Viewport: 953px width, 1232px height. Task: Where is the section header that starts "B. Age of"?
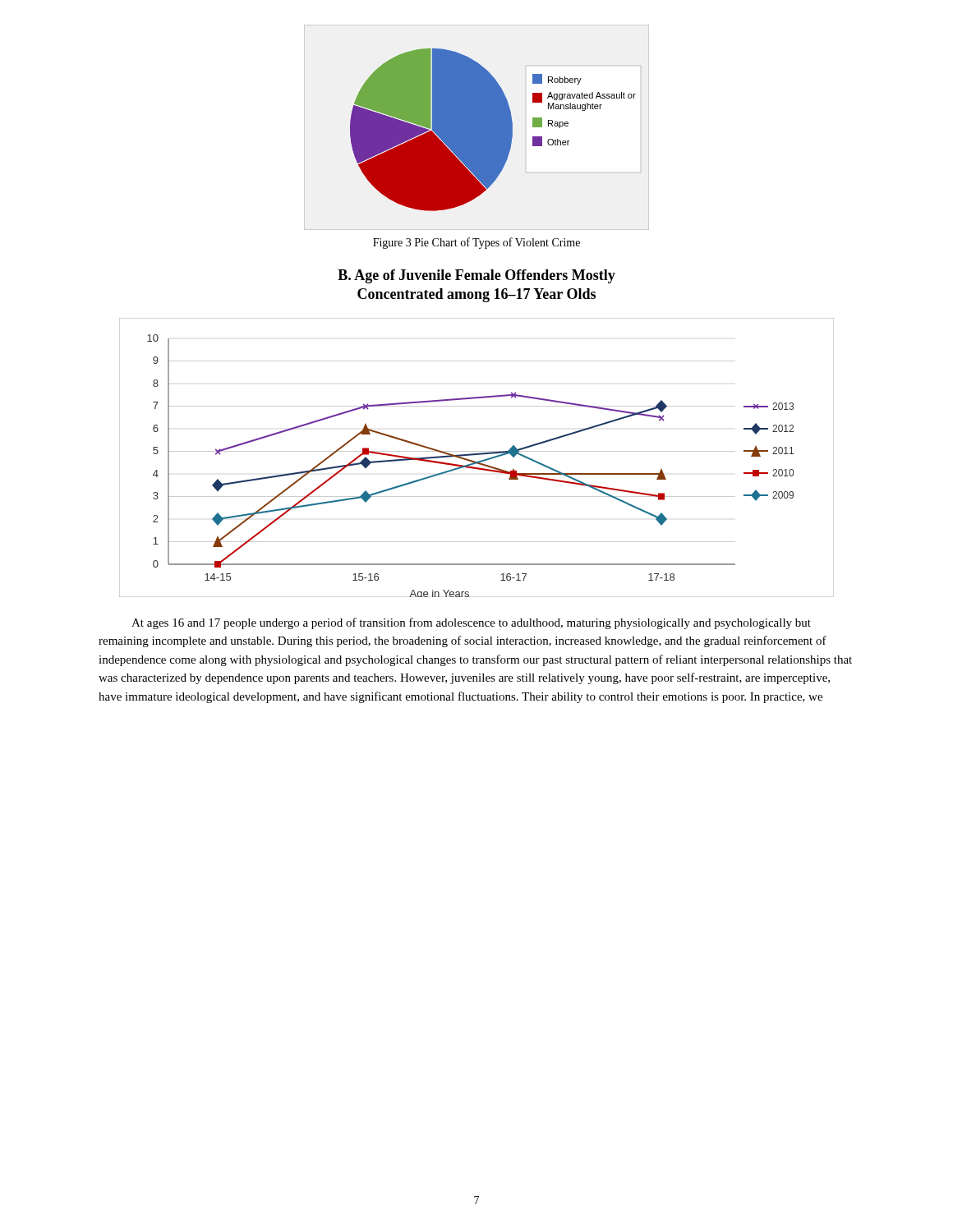click(476, 285)
